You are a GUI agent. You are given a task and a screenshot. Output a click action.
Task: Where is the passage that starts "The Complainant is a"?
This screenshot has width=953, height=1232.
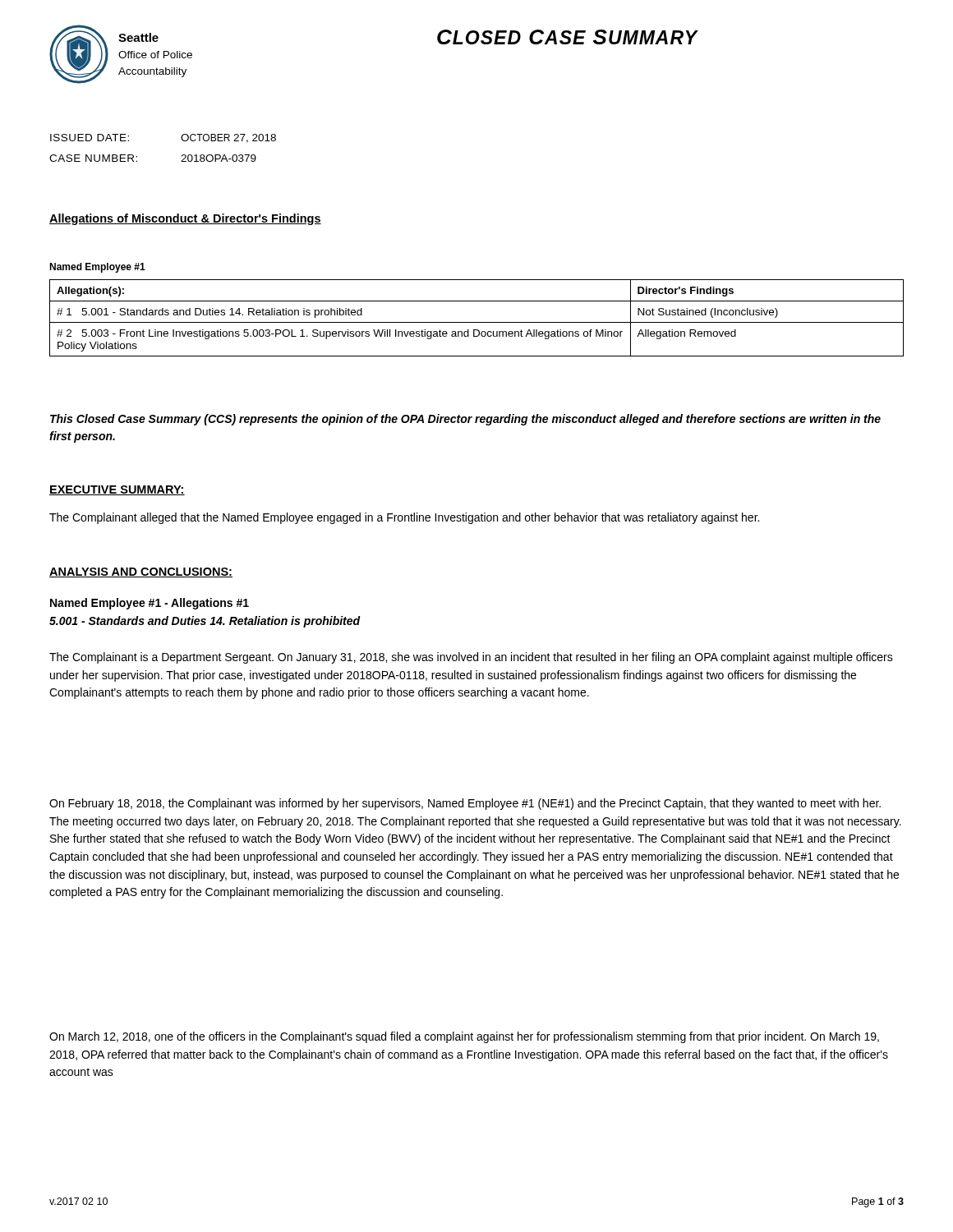471,675
